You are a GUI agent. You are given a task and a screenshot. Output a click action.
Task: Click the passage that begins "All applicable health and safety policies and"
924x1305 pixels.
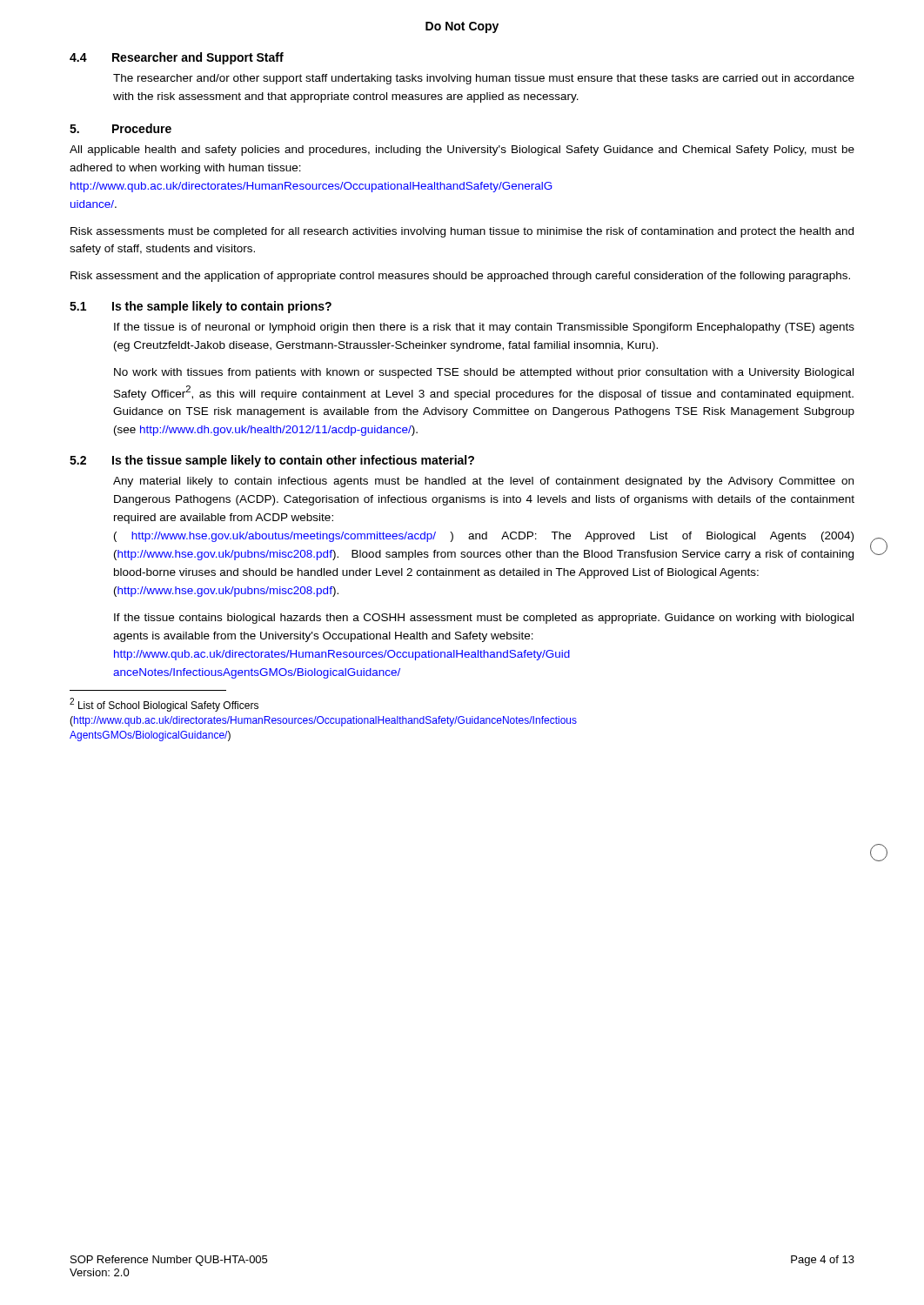(462, 176)
